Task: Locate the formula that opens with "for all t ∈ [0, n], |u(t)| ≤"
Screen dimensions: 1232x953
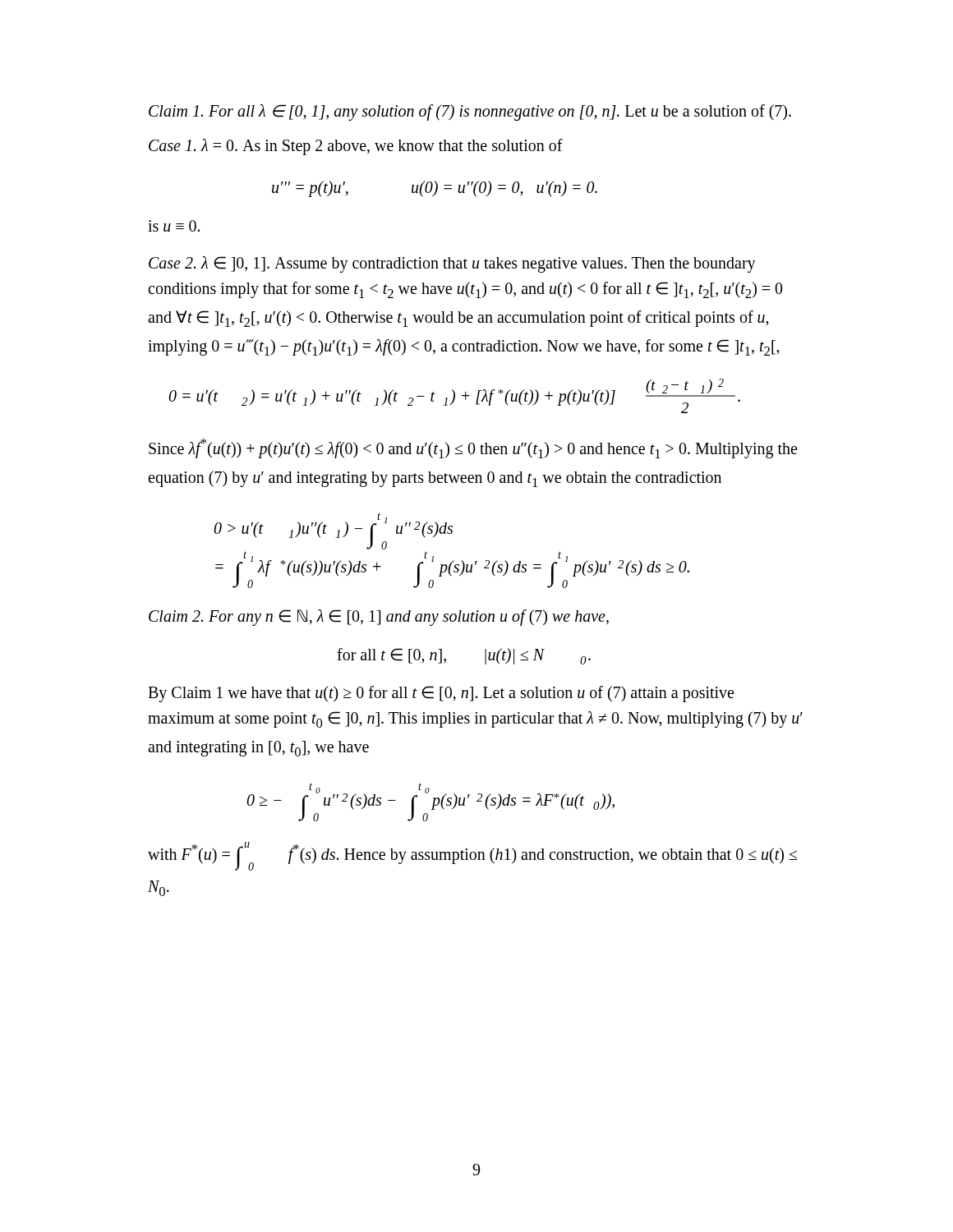Action: 476,654
